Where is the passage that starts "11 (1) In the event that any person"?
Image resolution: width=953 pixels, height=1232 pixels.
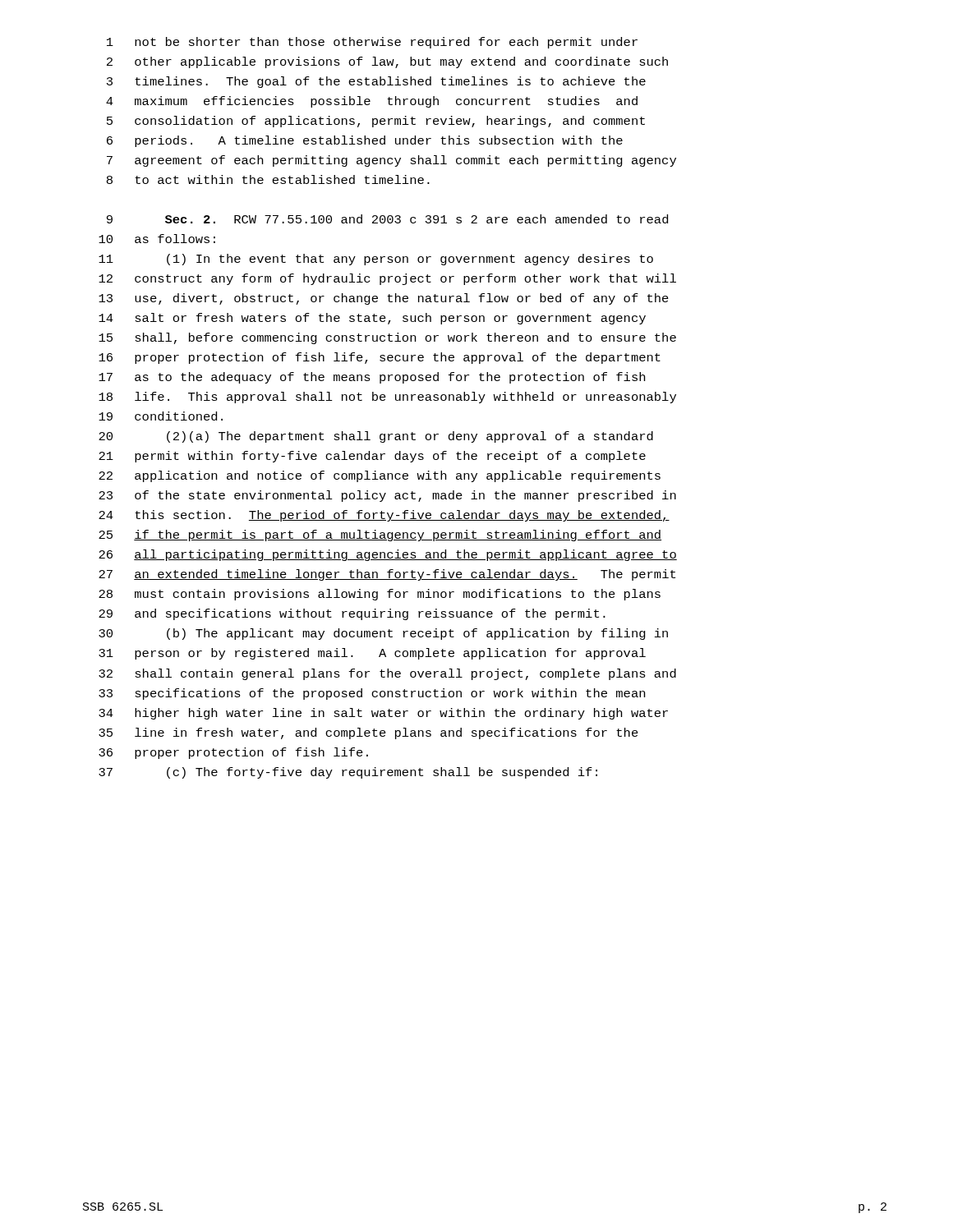tap(485, 339)
